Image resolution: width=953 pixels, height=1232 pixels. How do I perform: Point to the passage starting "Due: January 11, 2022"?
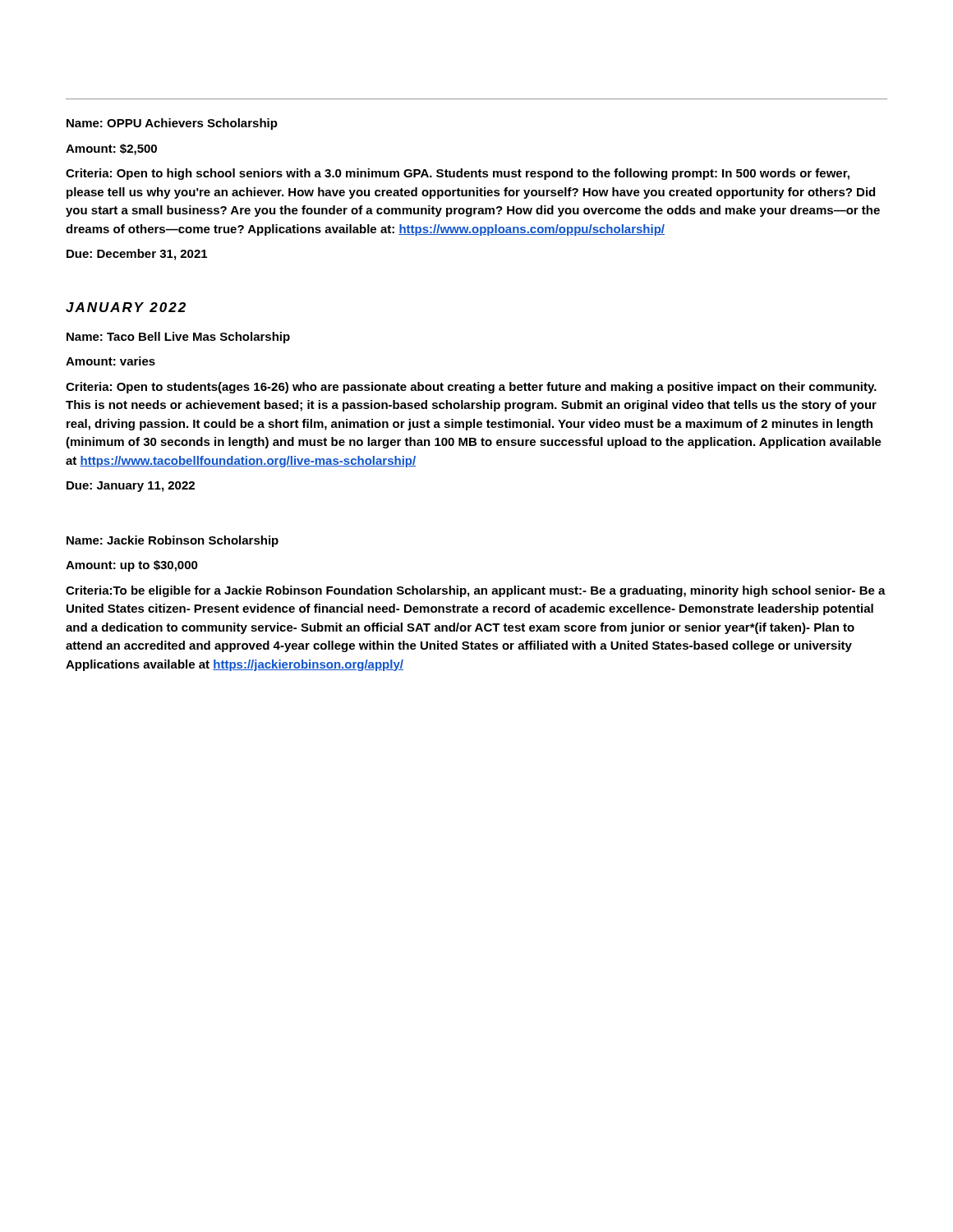pyautogui.click(x=131, y=487)
